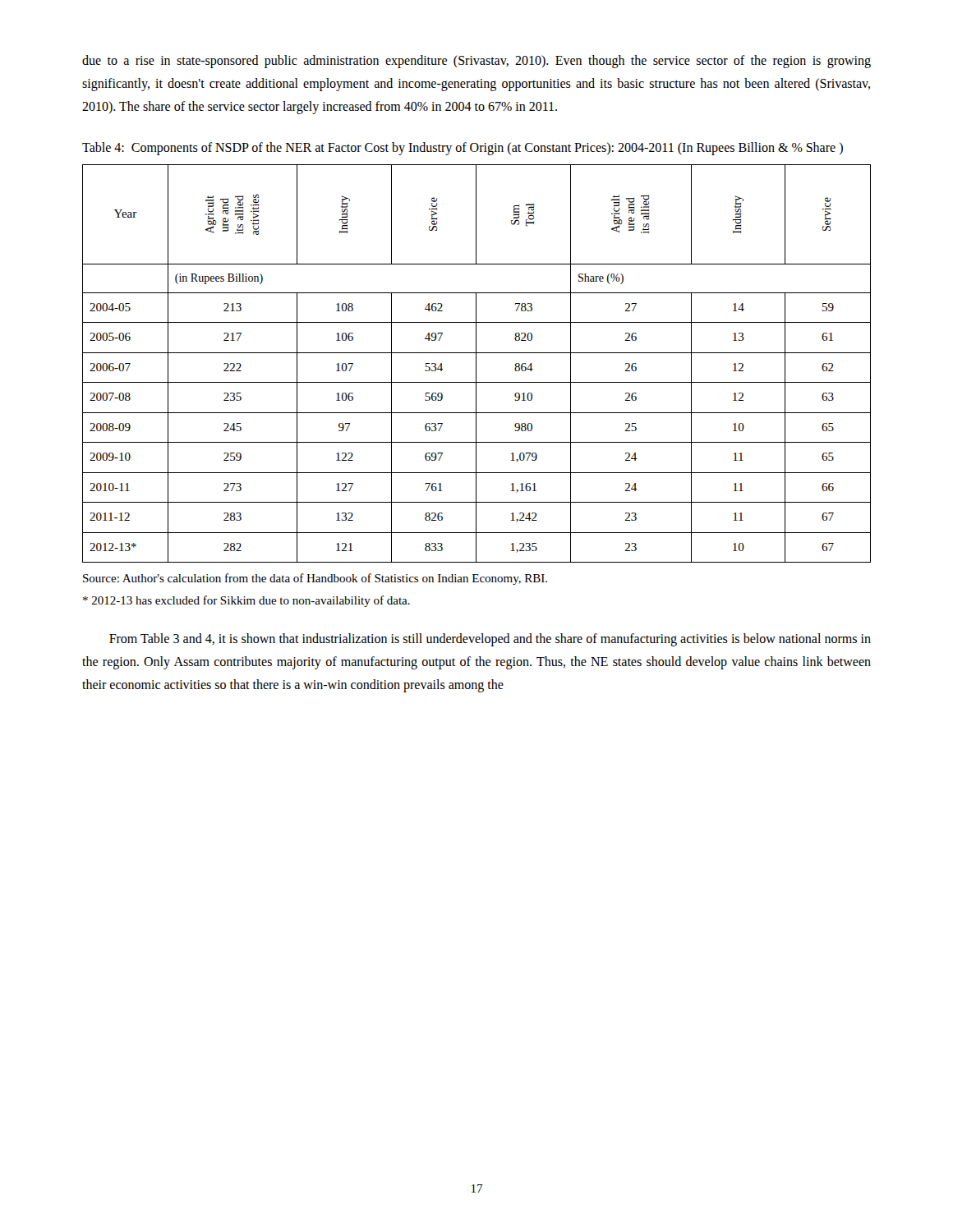Find the block starting "Table 4: Components of"
953x1232 pixels.
[463, 147]
